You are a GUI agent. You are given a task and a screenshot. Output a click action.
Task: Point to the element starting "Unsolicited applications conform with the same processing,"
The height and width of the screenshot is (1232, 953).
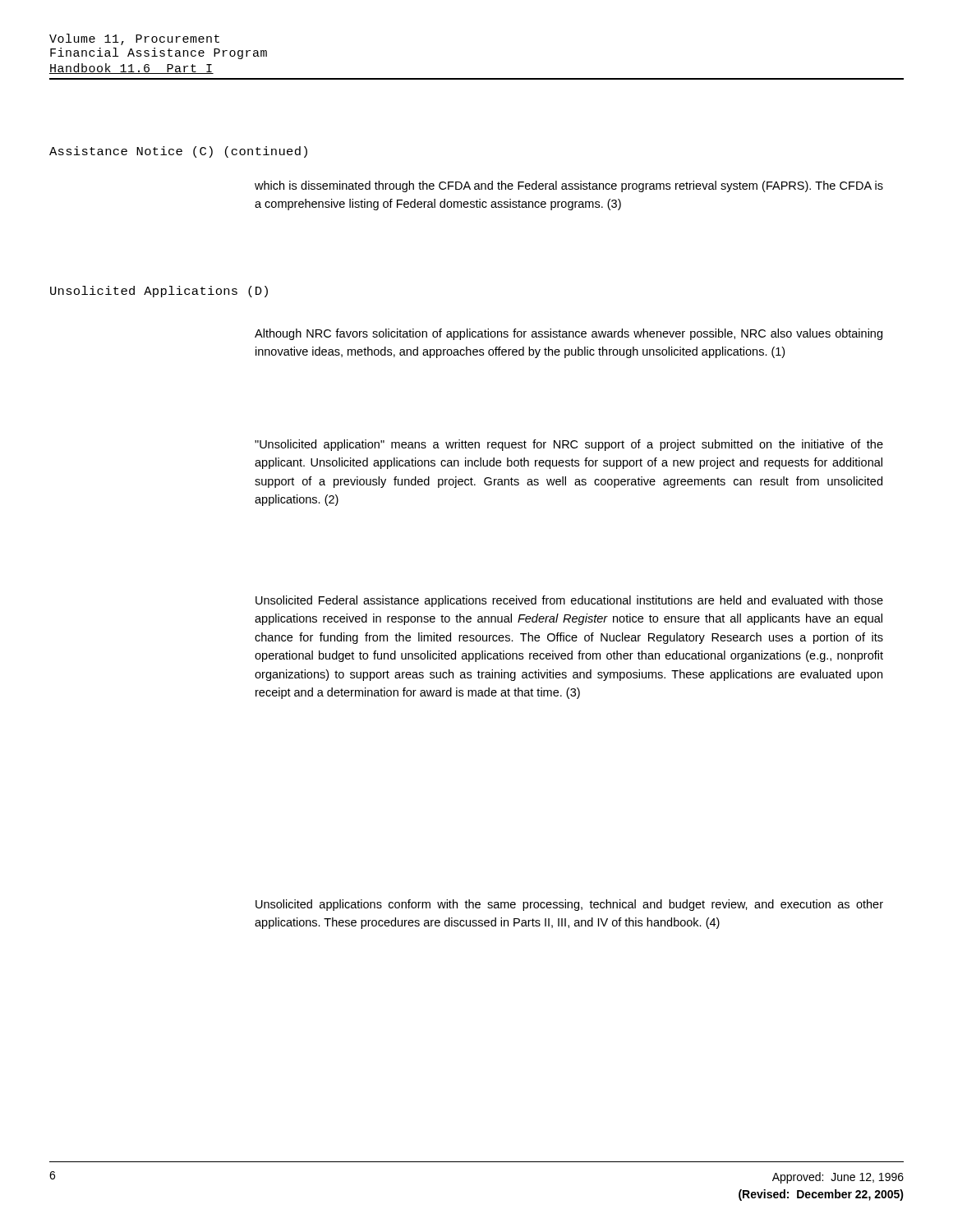(569, 914)
